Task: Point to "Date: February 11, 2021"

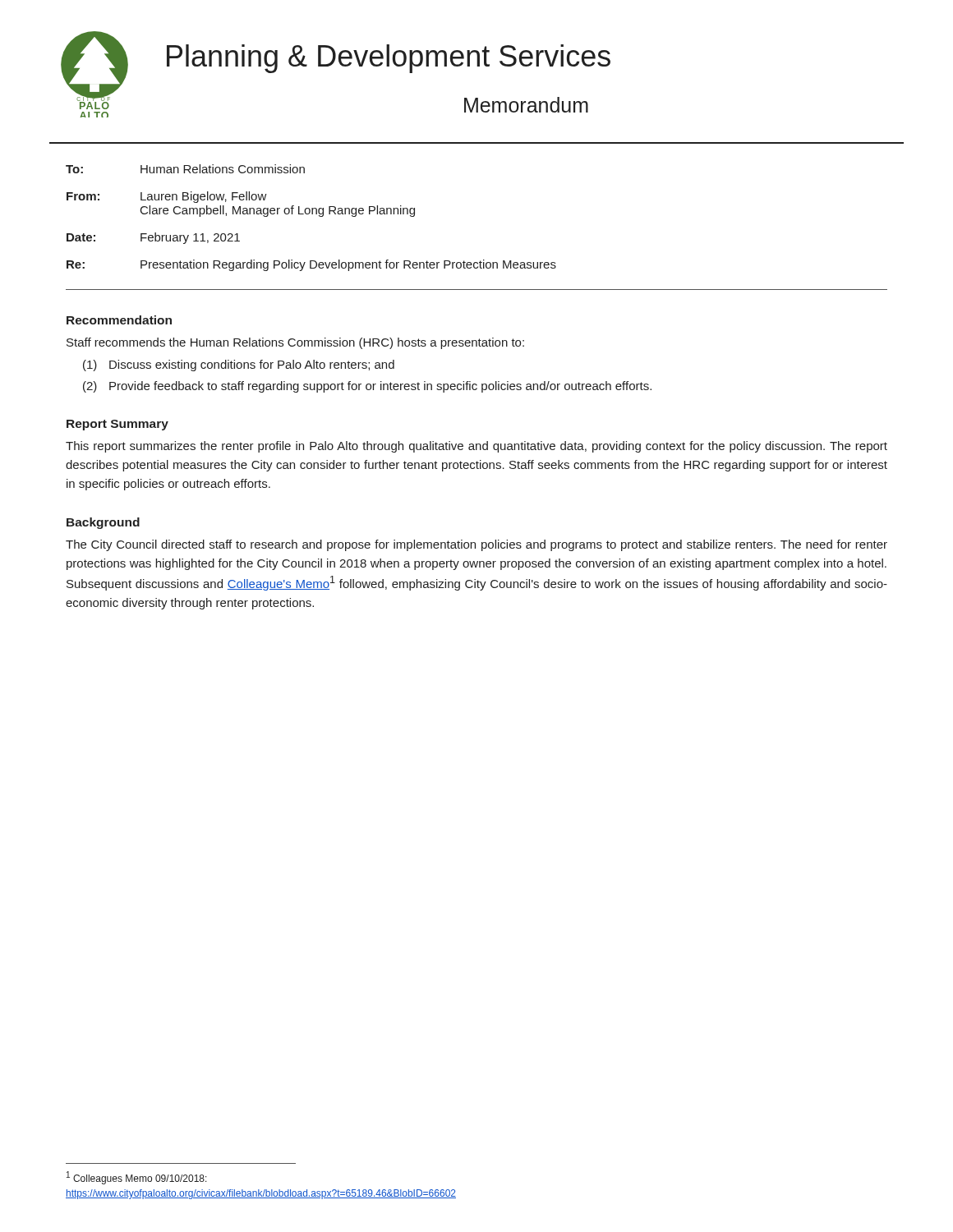Action: pyautogui.click(x=153, y=238)
